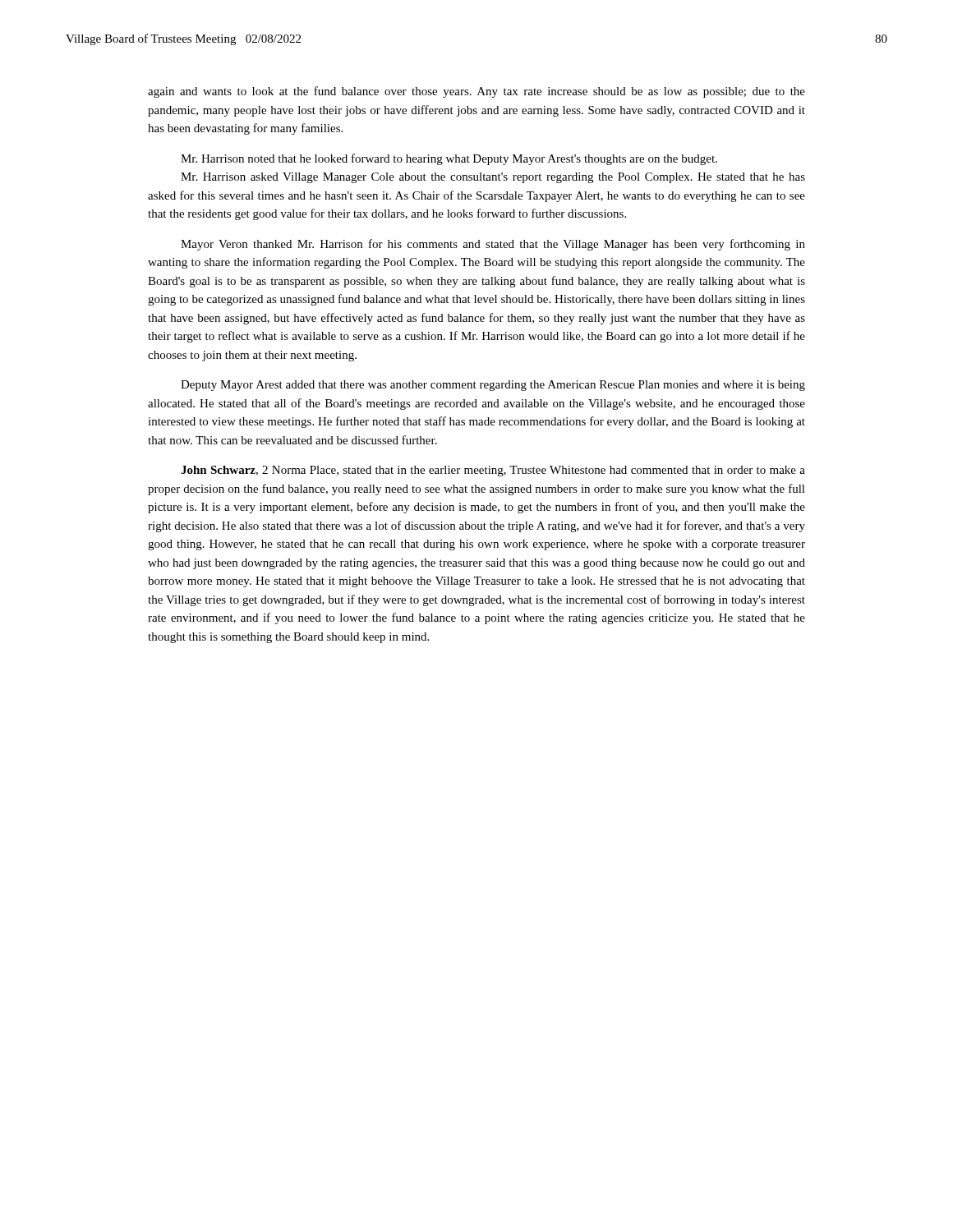Where is the passage that starts "John Schwarz, 2 Norma Place,"?
Screen dimensions: 1232x953
click(476, 553)
